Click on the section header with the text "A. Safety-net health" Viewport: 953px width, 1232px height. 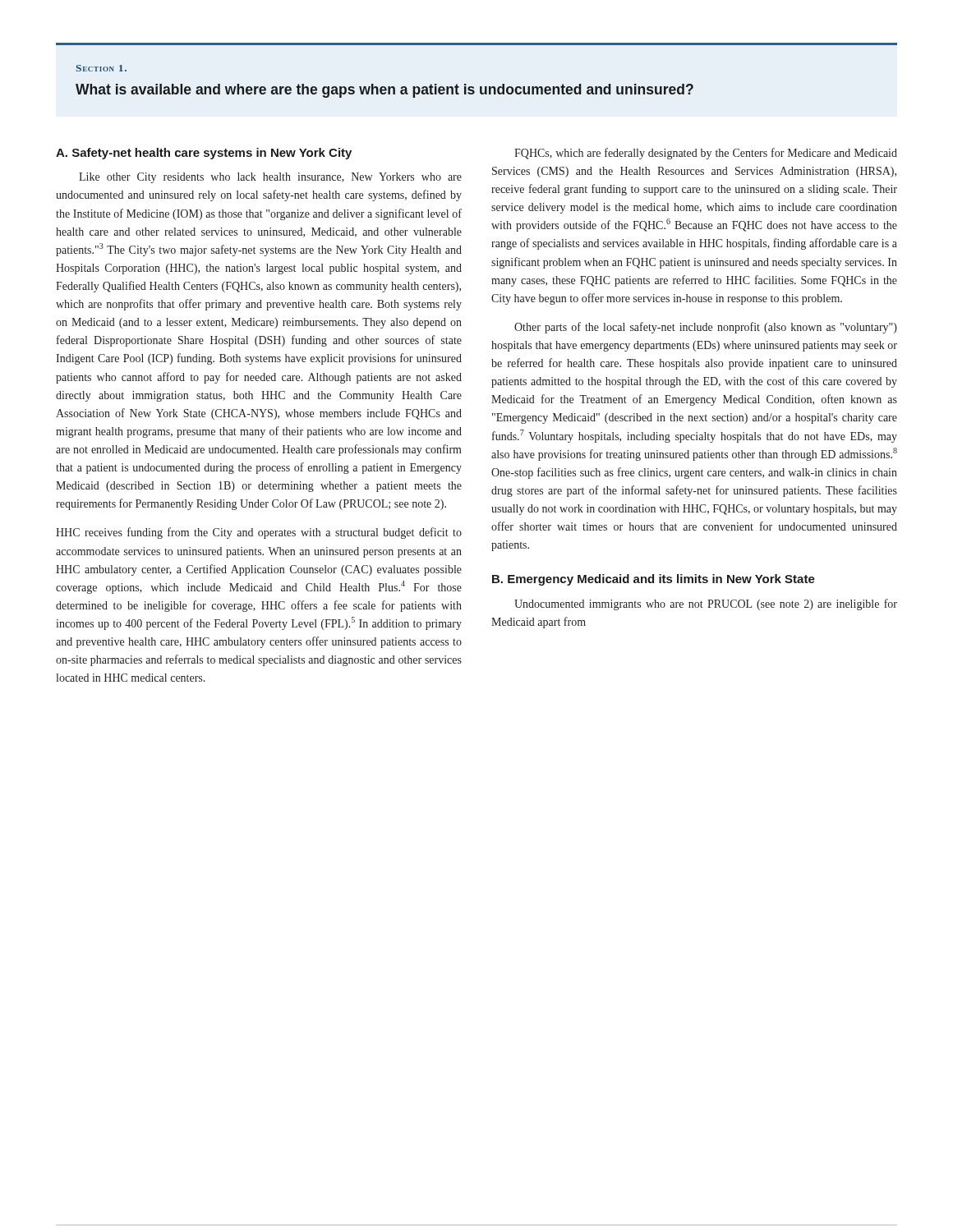point(204,152)
